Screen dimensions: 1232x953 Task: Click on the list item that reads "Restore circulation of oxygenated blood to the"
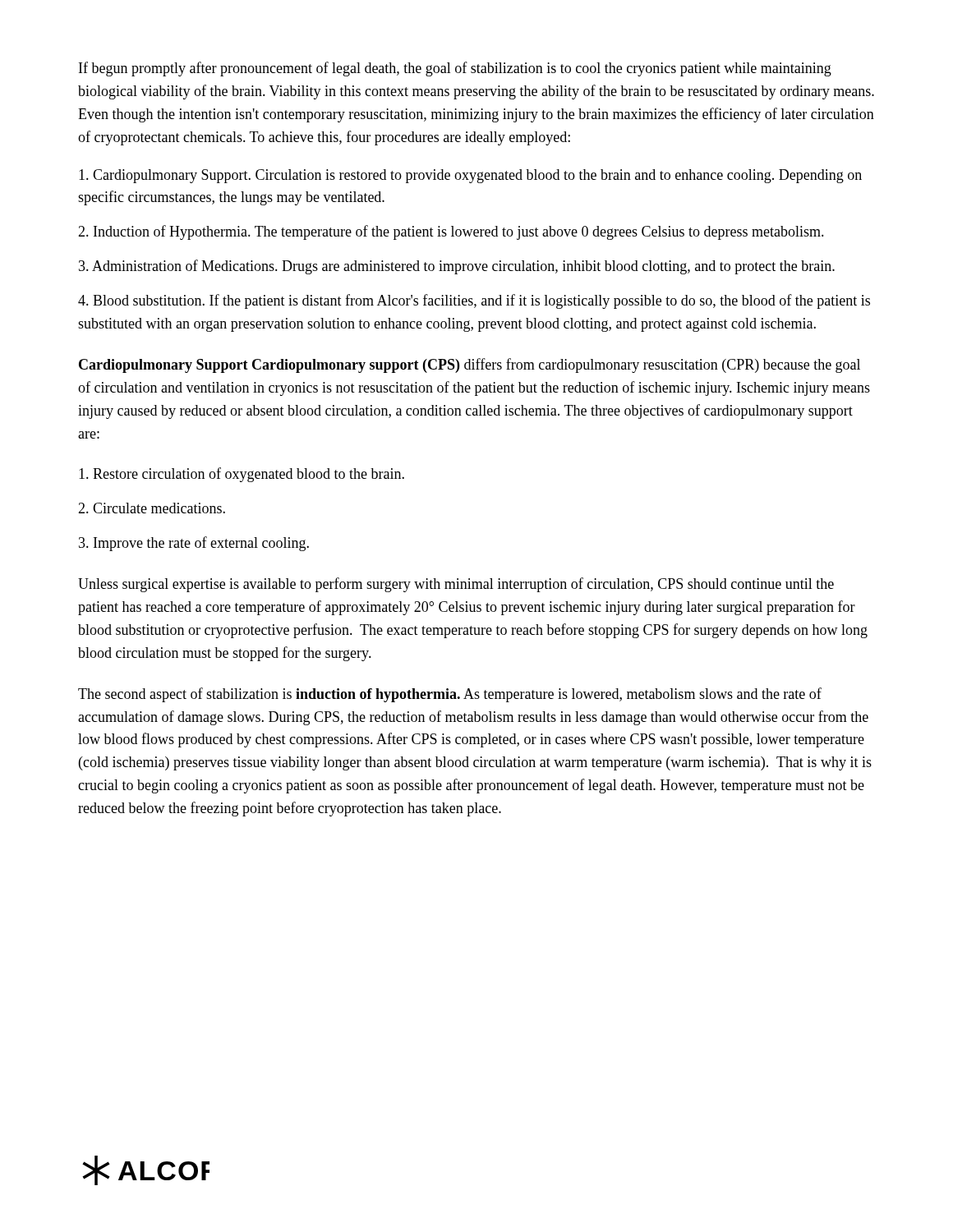241,474
